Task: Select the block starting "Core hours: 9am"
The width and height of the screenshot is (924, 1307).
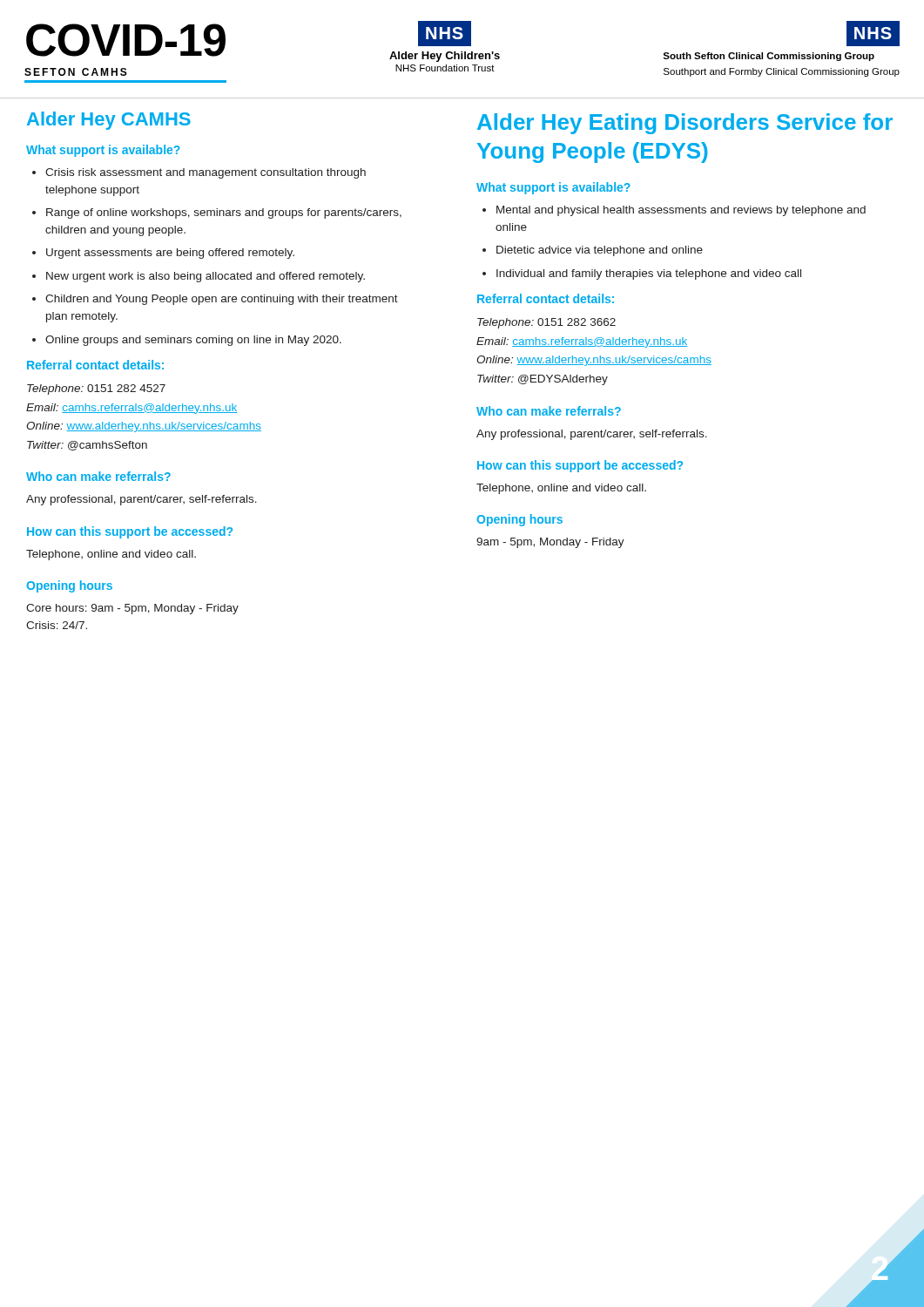Action: pos(132,617)
